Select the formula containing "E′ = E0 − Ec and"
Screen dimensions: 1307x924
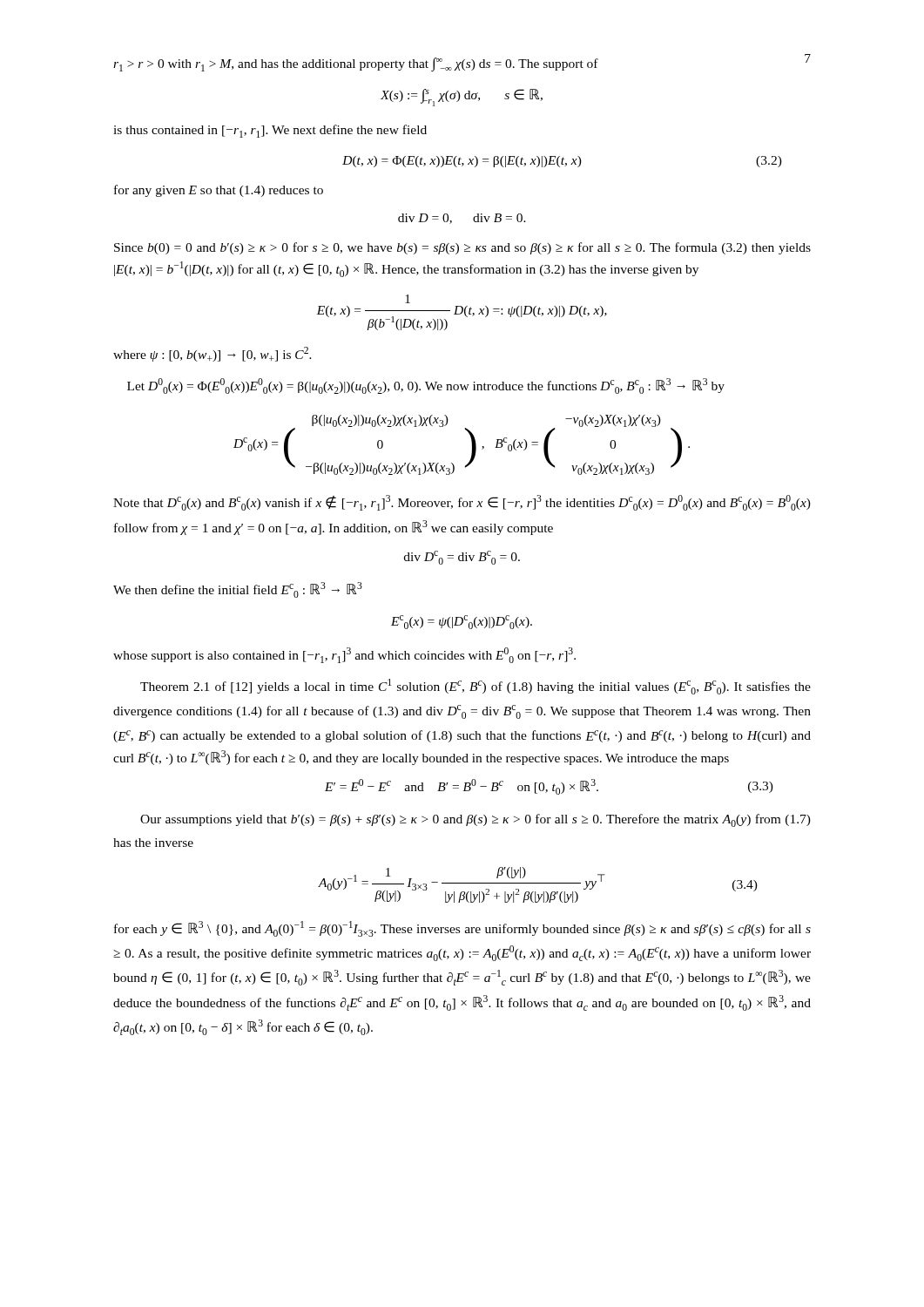(549, 788)
